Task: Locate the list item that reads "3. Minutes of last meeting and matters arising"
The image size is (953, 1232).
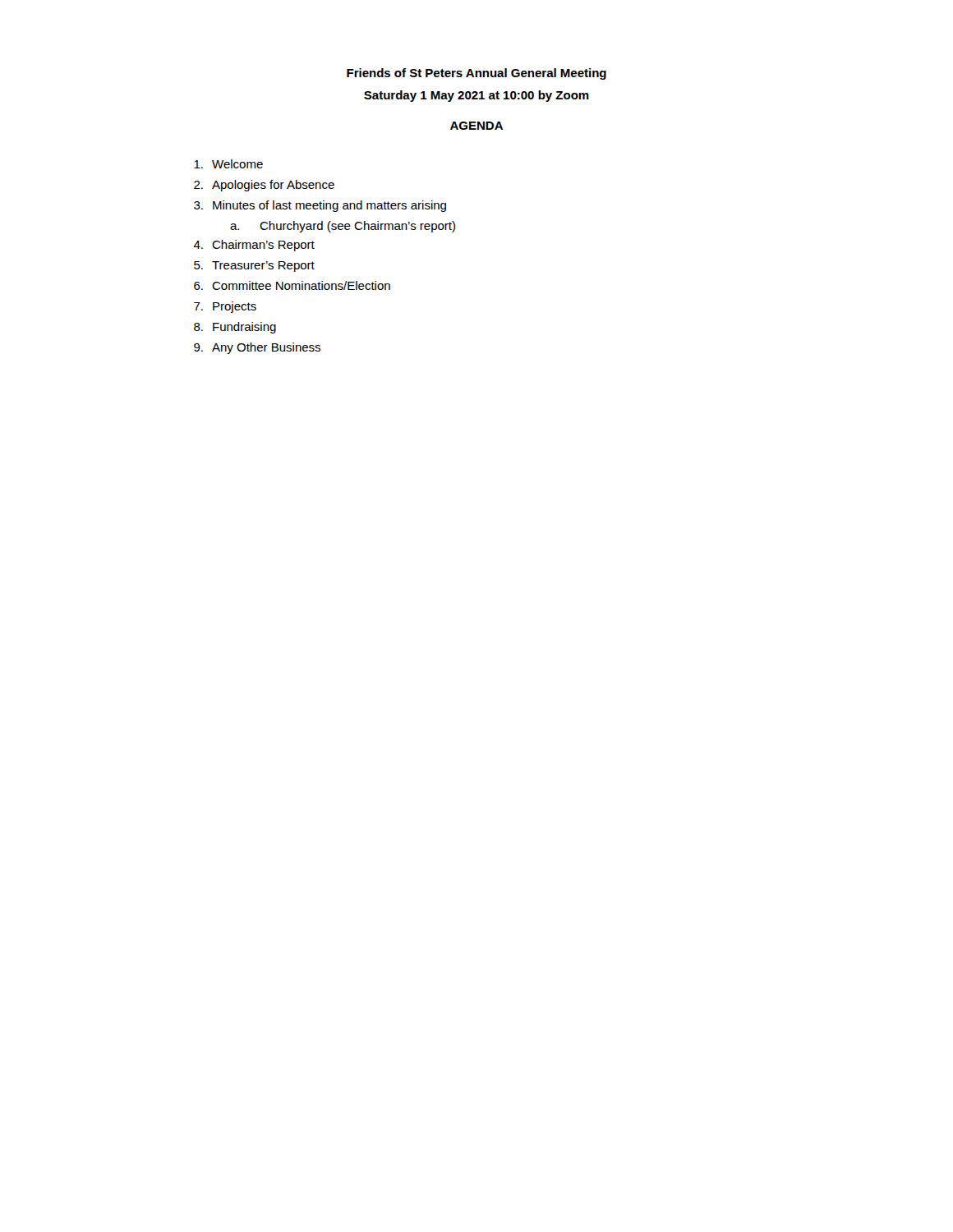Action: click(314, 205)
